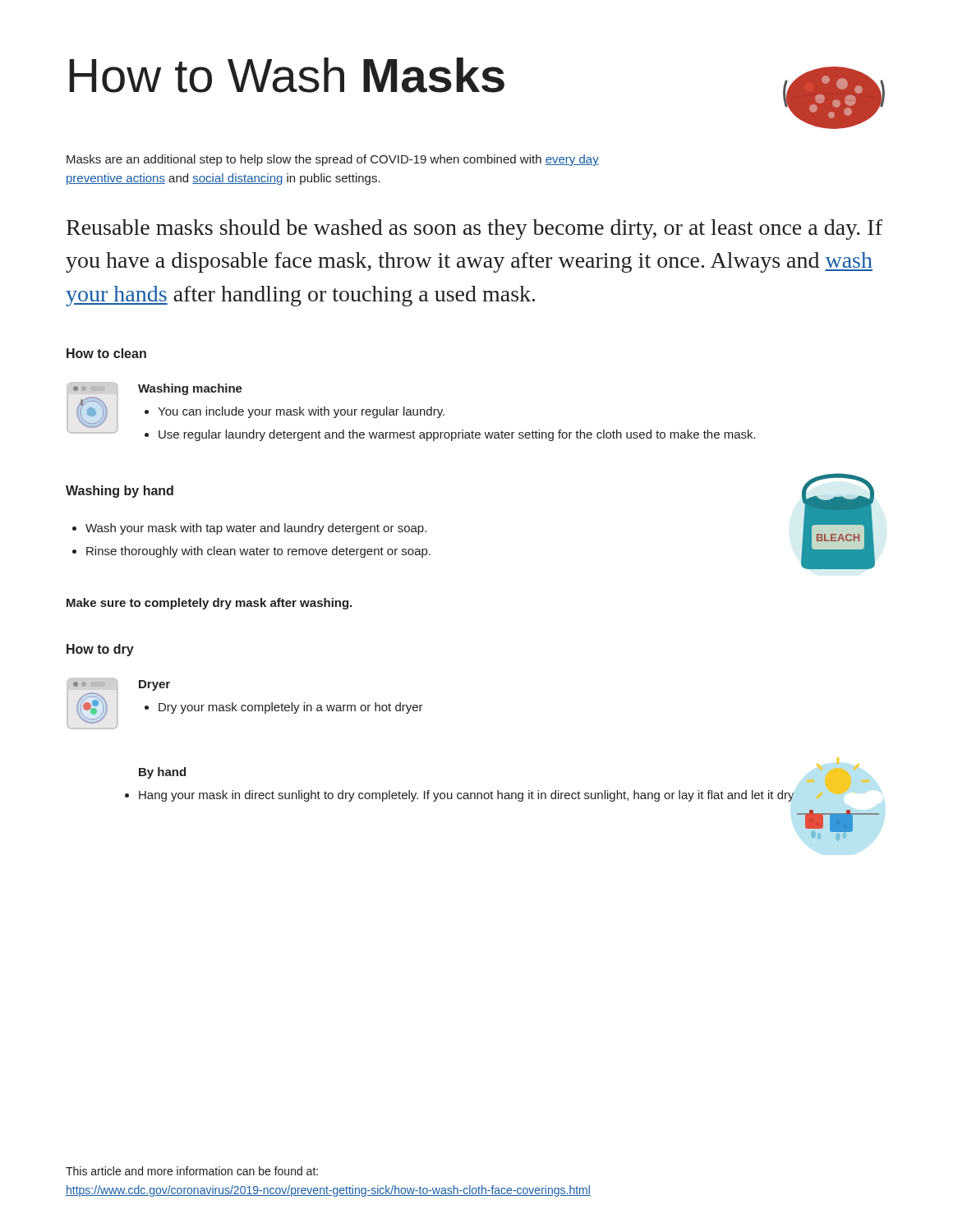
Task: Navigate to the passage starting "Washing by hand"
Action: [120, 491]
